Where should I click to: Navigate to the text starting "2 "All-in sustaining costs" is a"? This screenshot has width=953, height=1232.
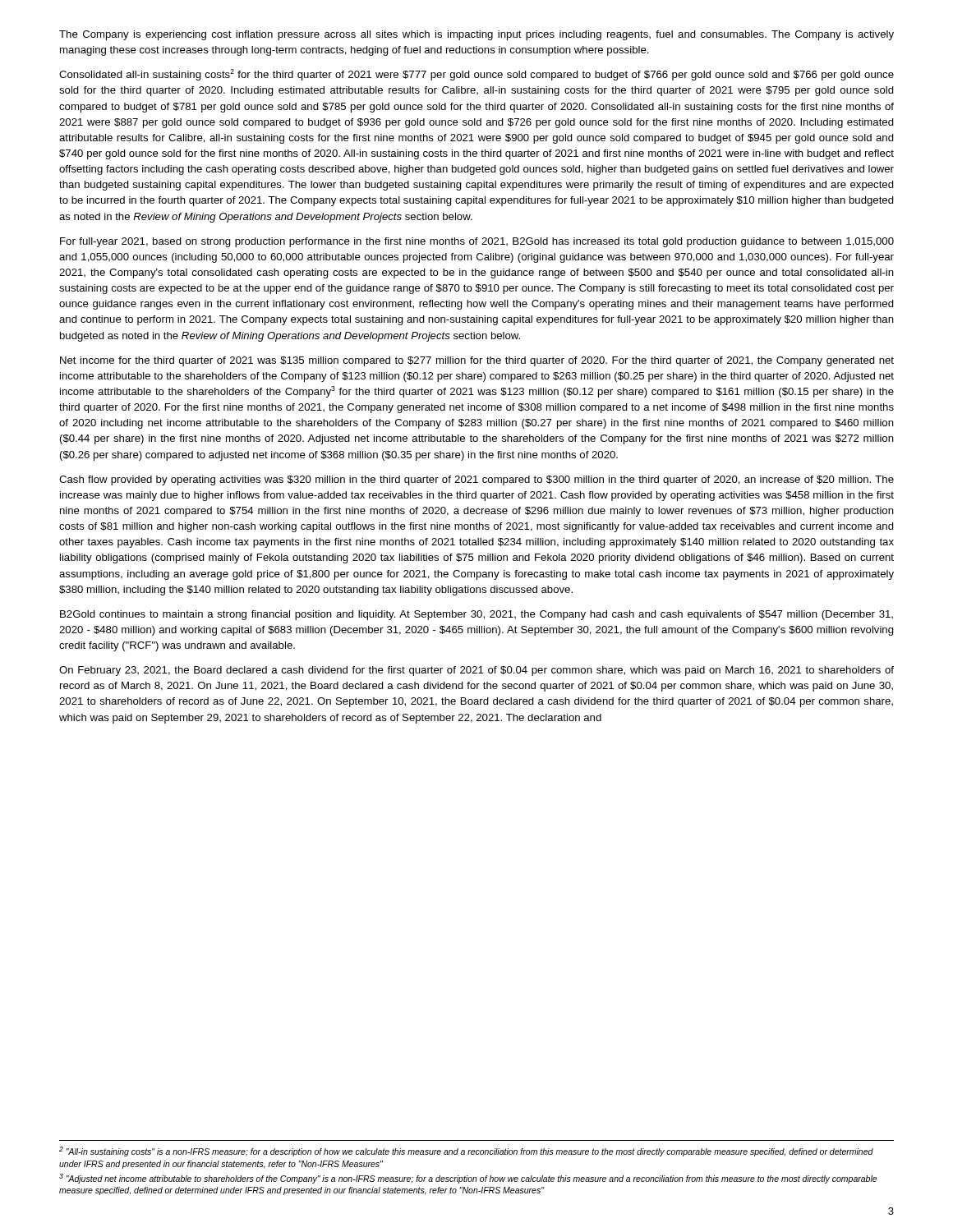476,1171
